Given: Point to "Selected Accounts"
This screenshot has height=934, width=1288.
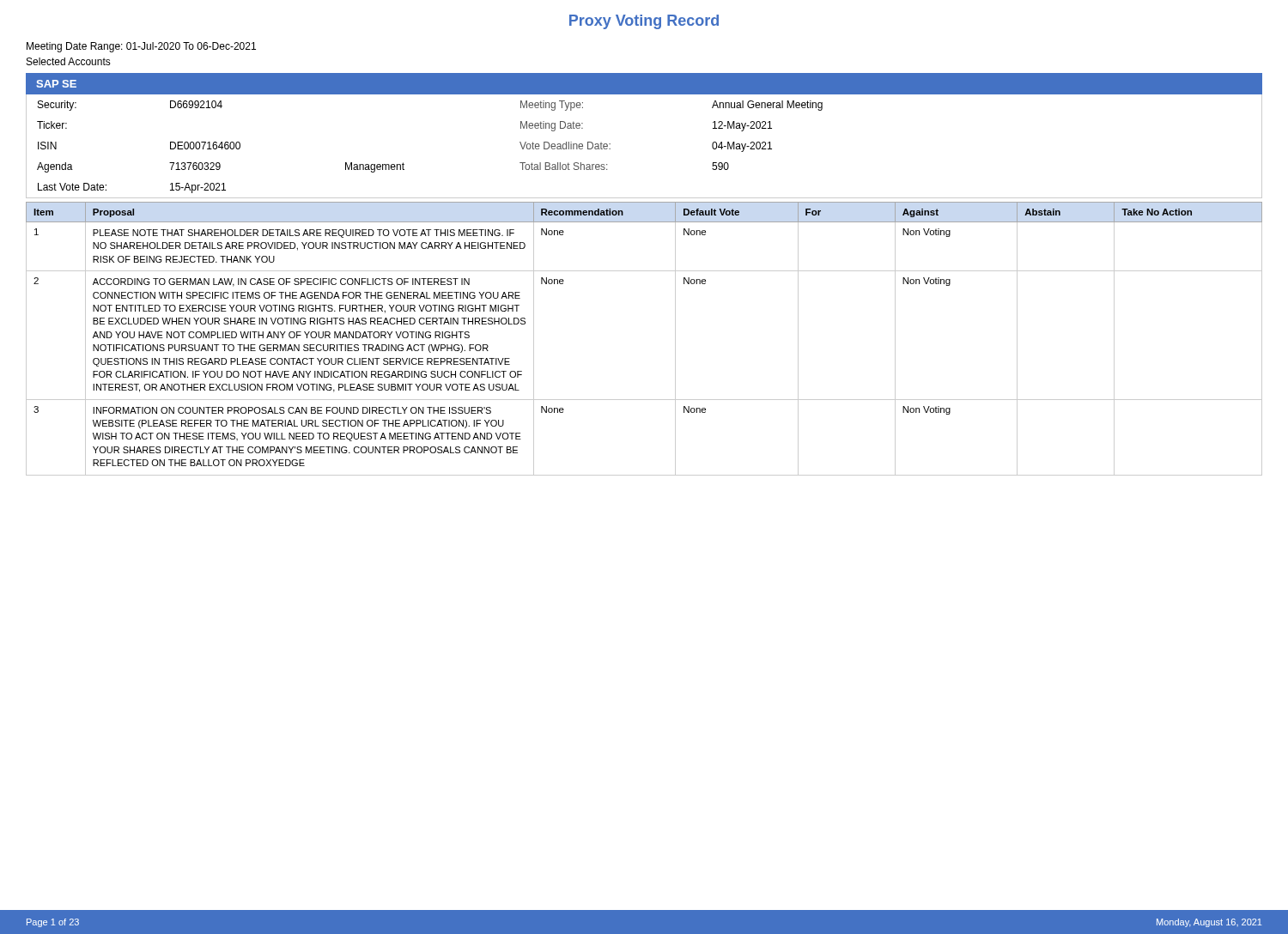Looking at the screenshot, I should tap(68, 62).
